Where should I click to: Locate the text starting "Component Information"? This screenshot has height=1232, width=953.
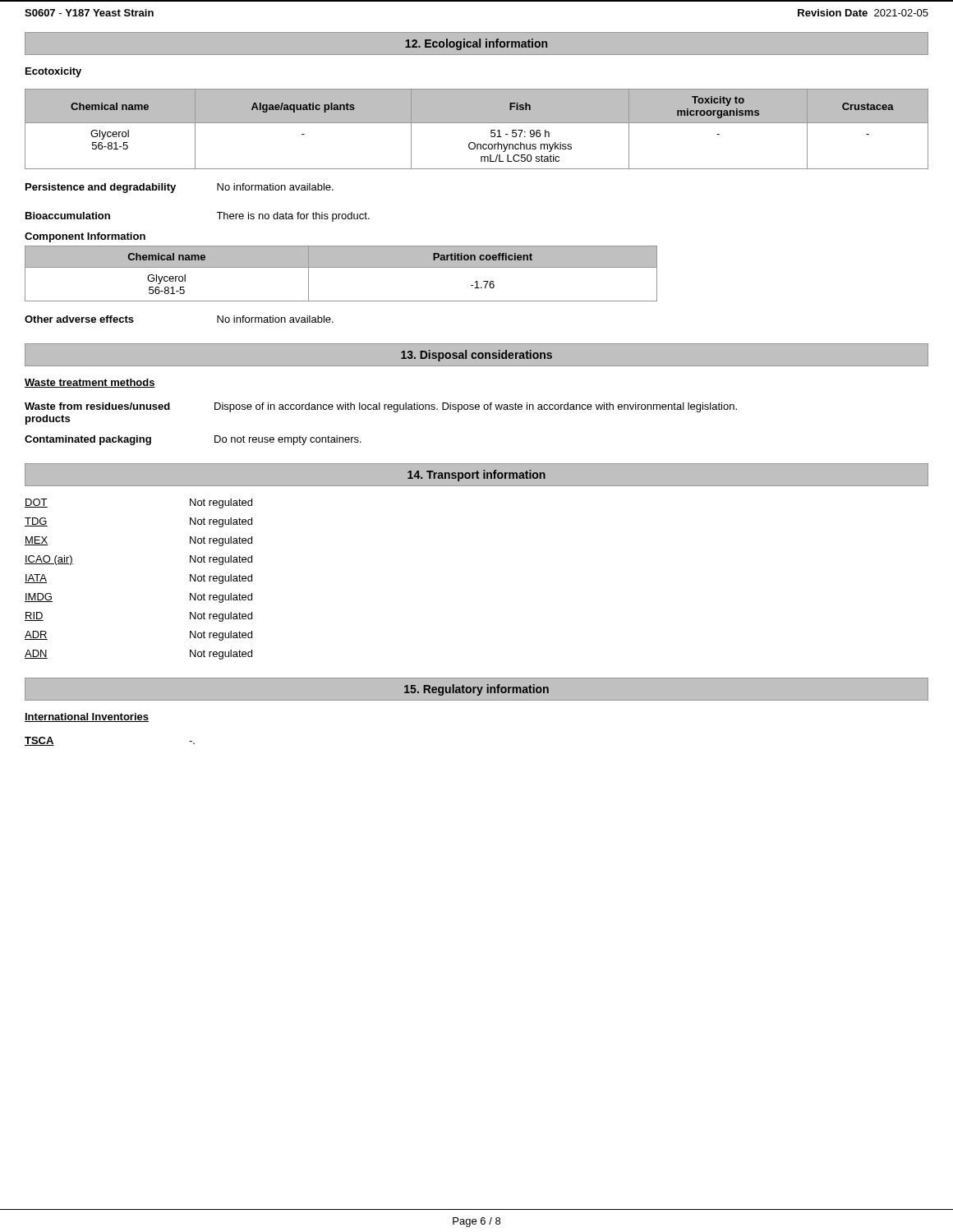[x=85, y=236]
